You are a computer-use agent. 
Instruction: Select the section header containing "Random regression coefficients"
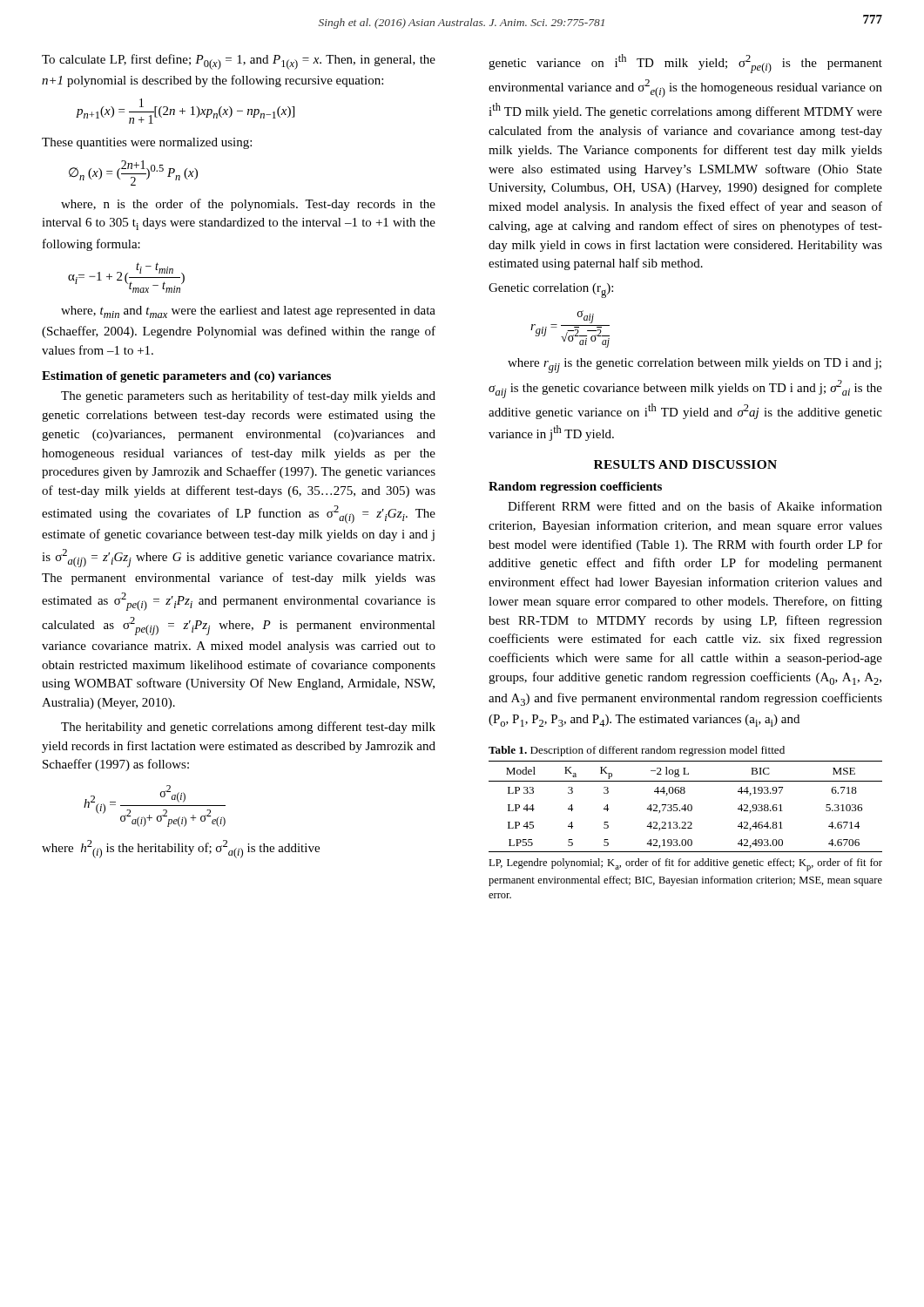tap(575, 486)
